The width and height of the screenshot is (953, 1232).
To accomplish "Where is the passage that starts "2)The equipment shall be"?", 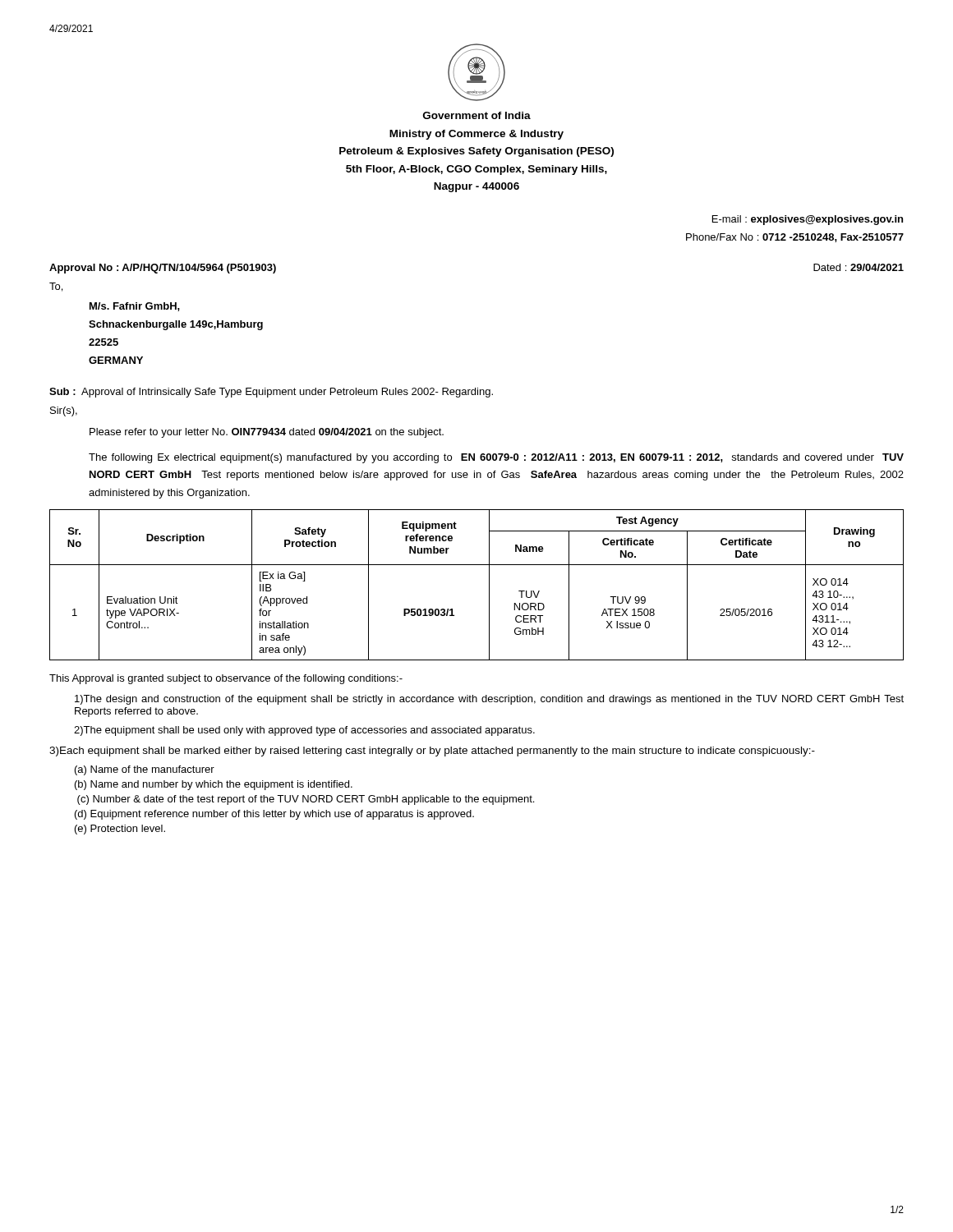I will tap(305, 730).
